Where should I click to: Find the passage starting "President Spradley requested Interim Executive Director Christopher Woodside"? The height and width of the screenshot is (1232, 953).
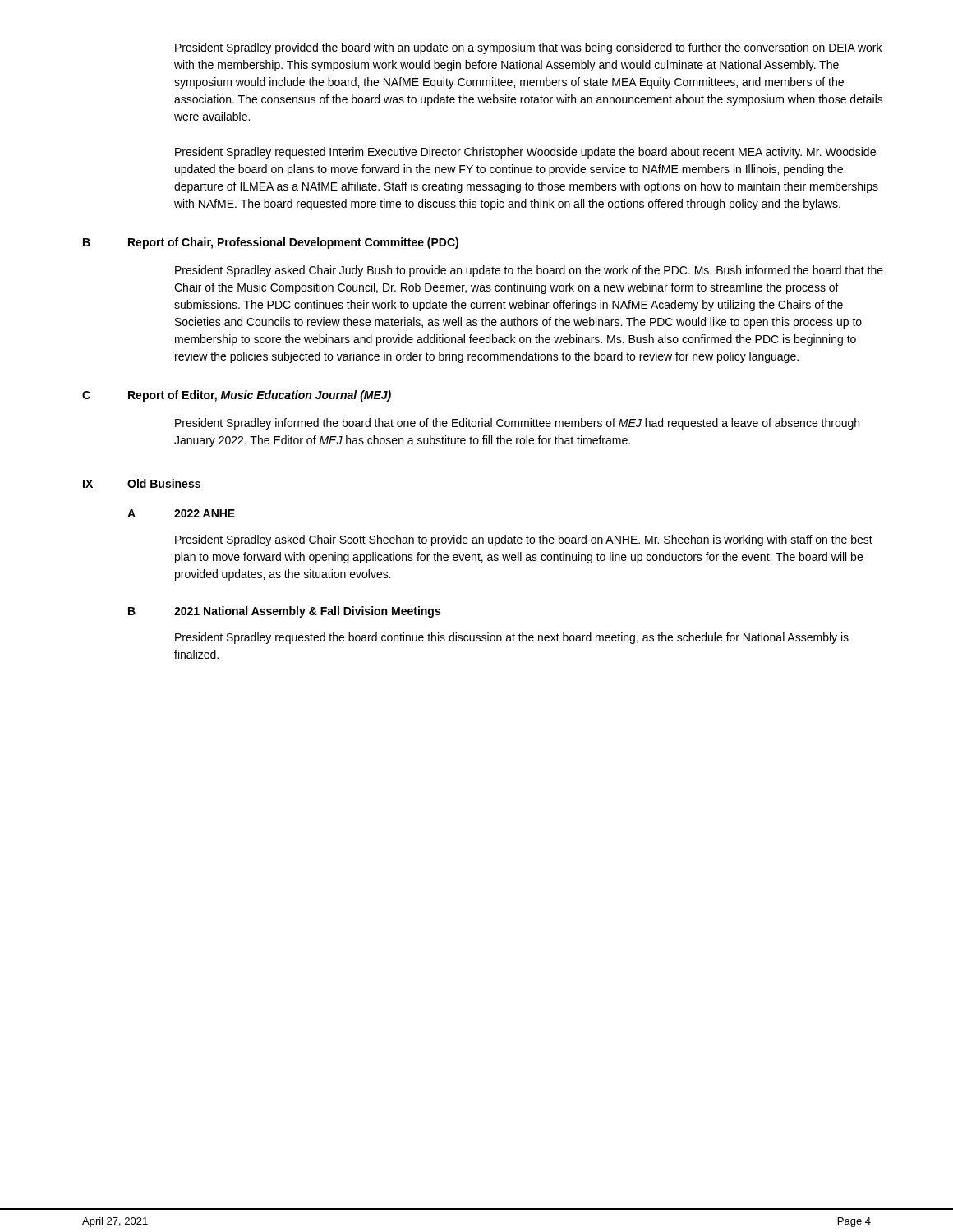point(526,178)
